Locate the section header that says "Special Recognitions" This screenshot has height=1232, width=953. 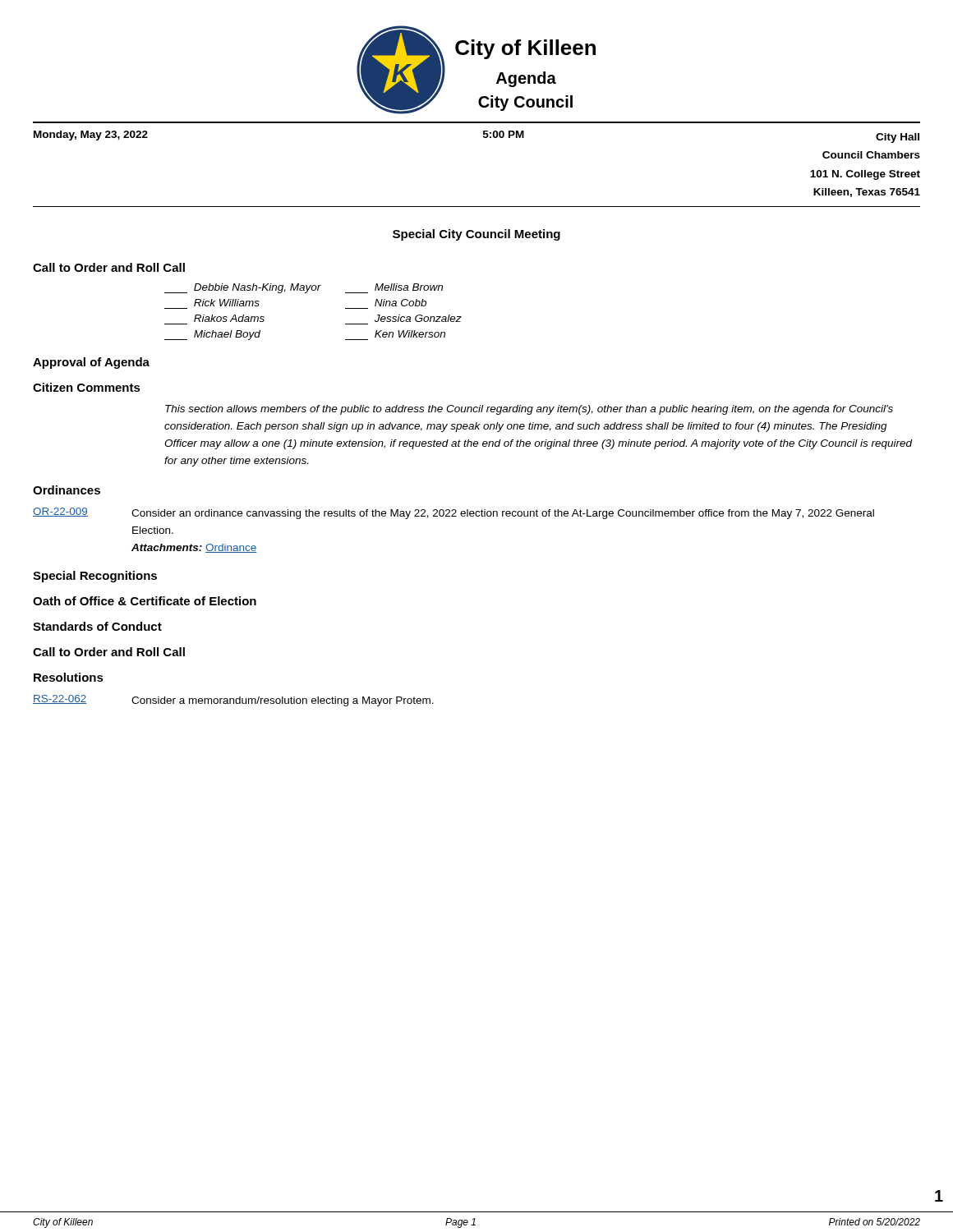(x=95, y=575)
